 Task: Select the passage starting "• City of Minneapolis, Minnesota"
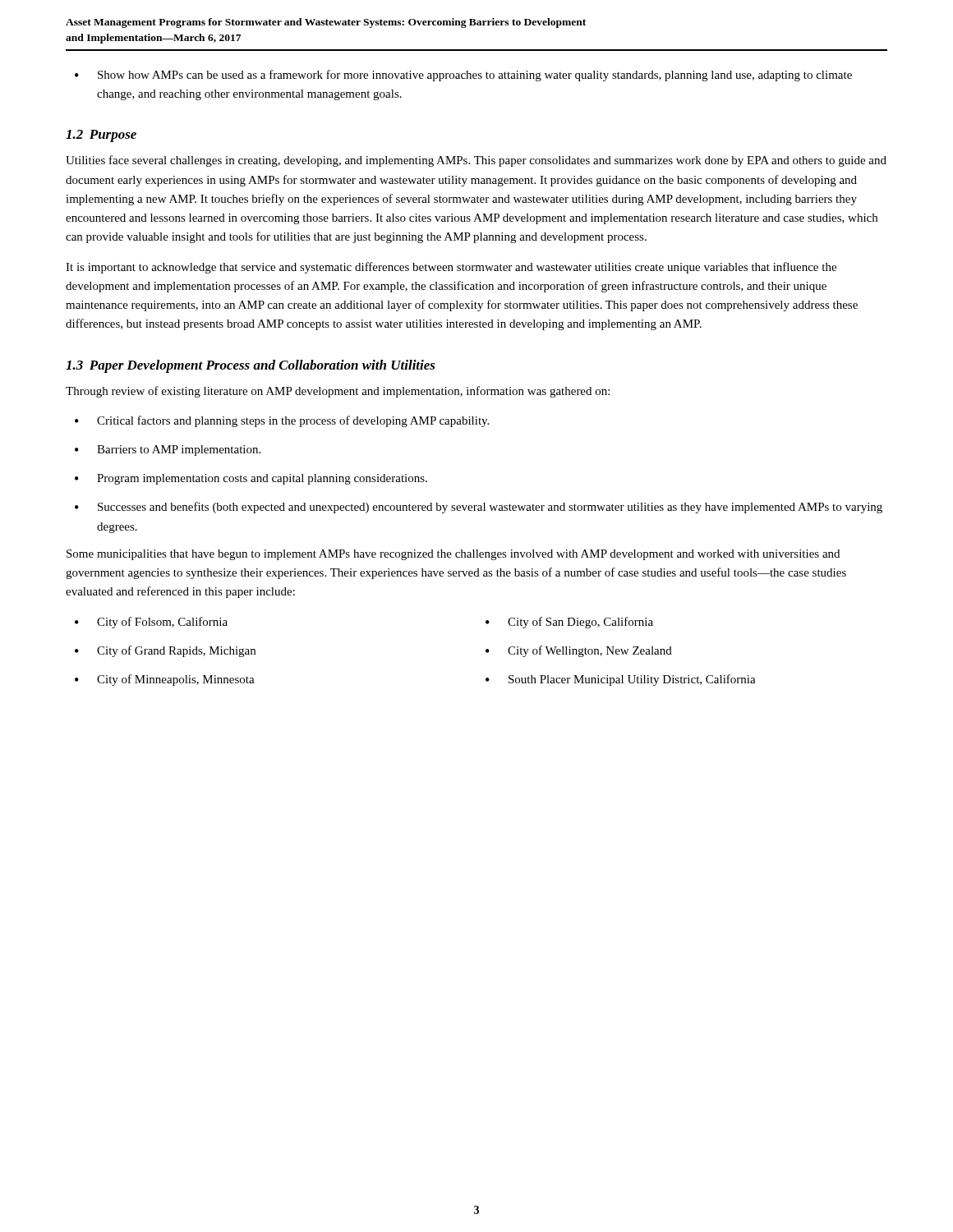pos(165,680)
